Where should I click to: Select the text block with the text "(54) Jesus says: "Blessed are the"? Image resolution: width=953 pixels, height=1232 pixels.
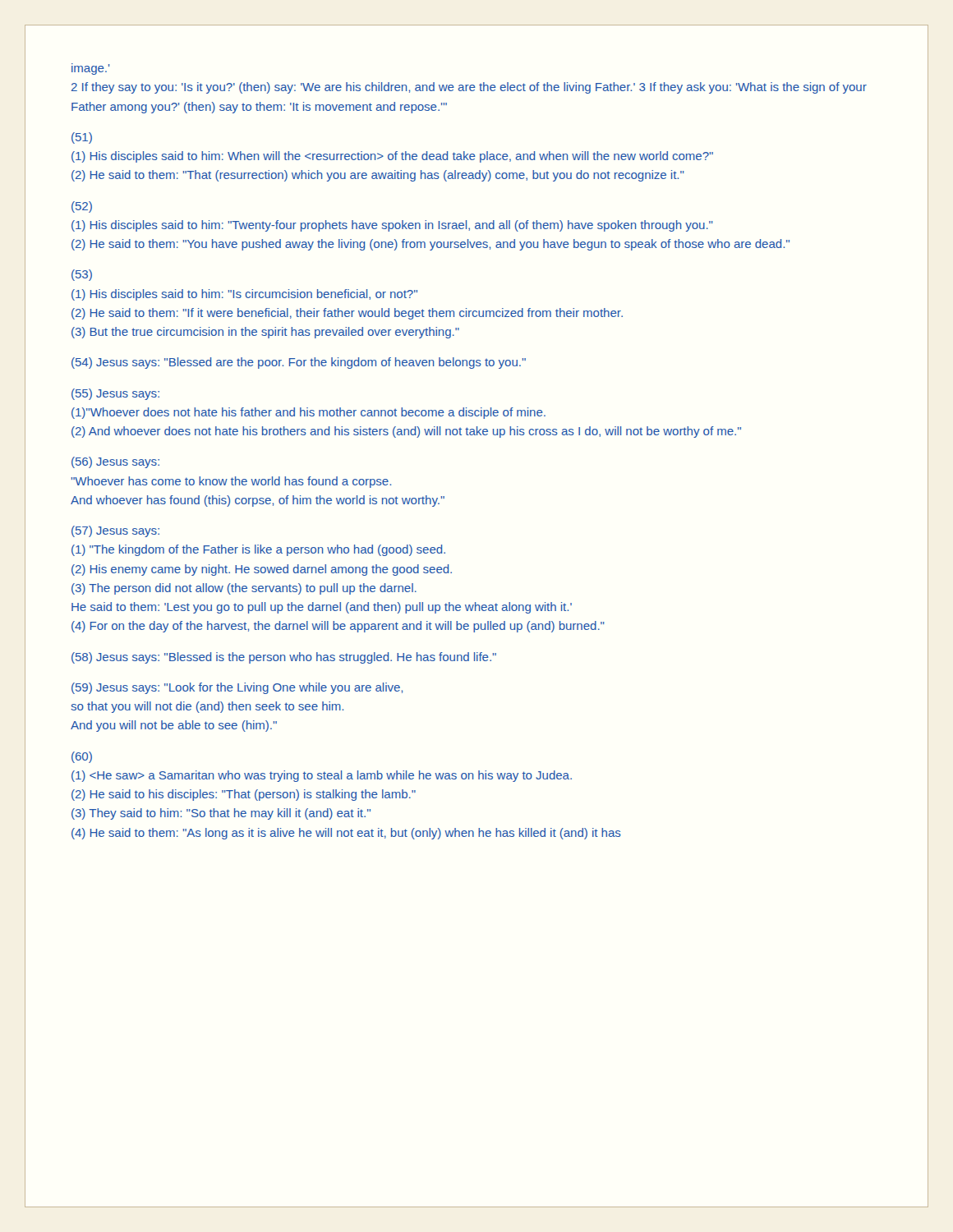(x=298, y=362)
